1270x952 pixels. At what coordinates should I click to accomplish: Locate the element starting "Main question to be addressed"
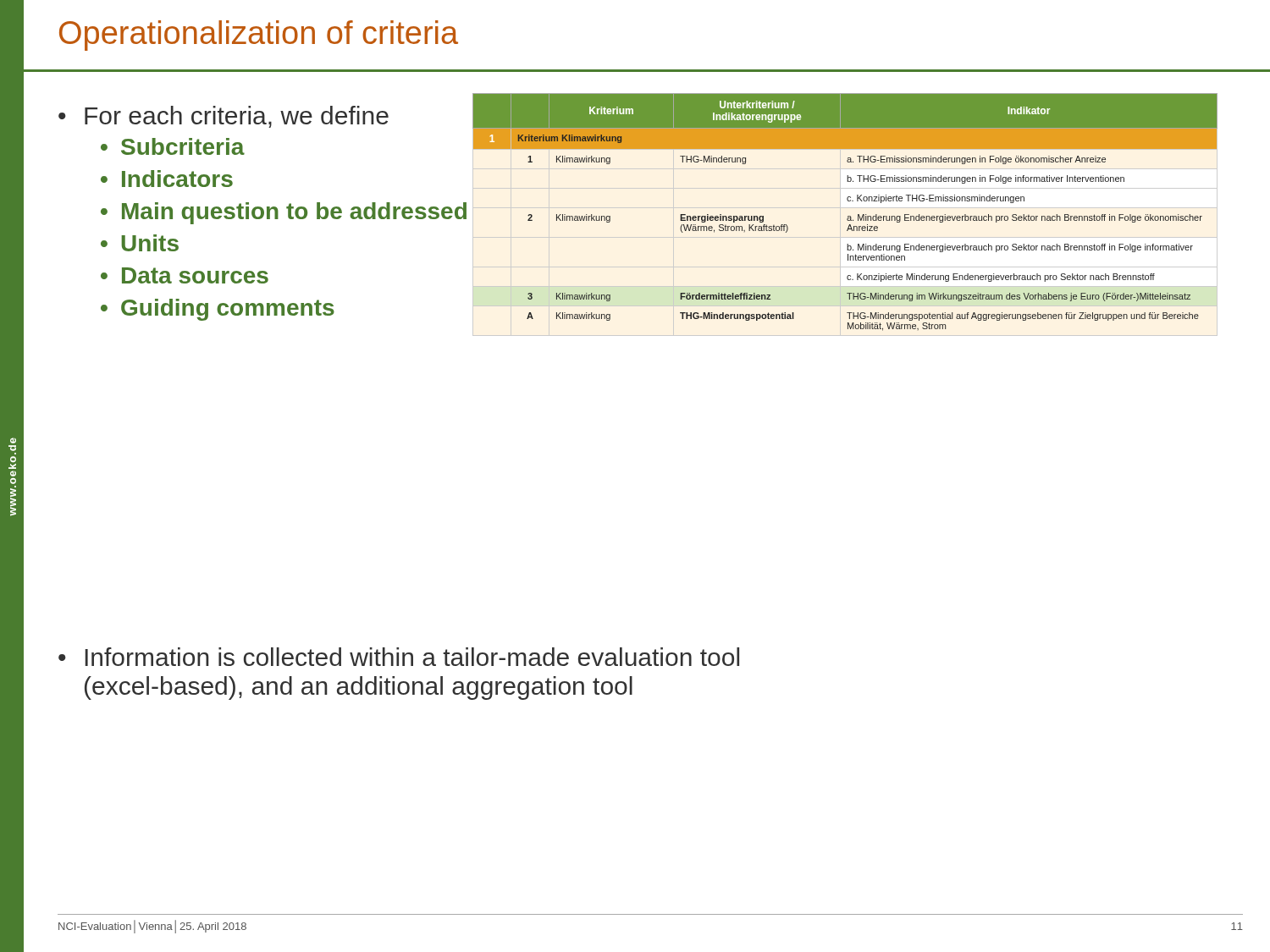[x=294, y=211]
